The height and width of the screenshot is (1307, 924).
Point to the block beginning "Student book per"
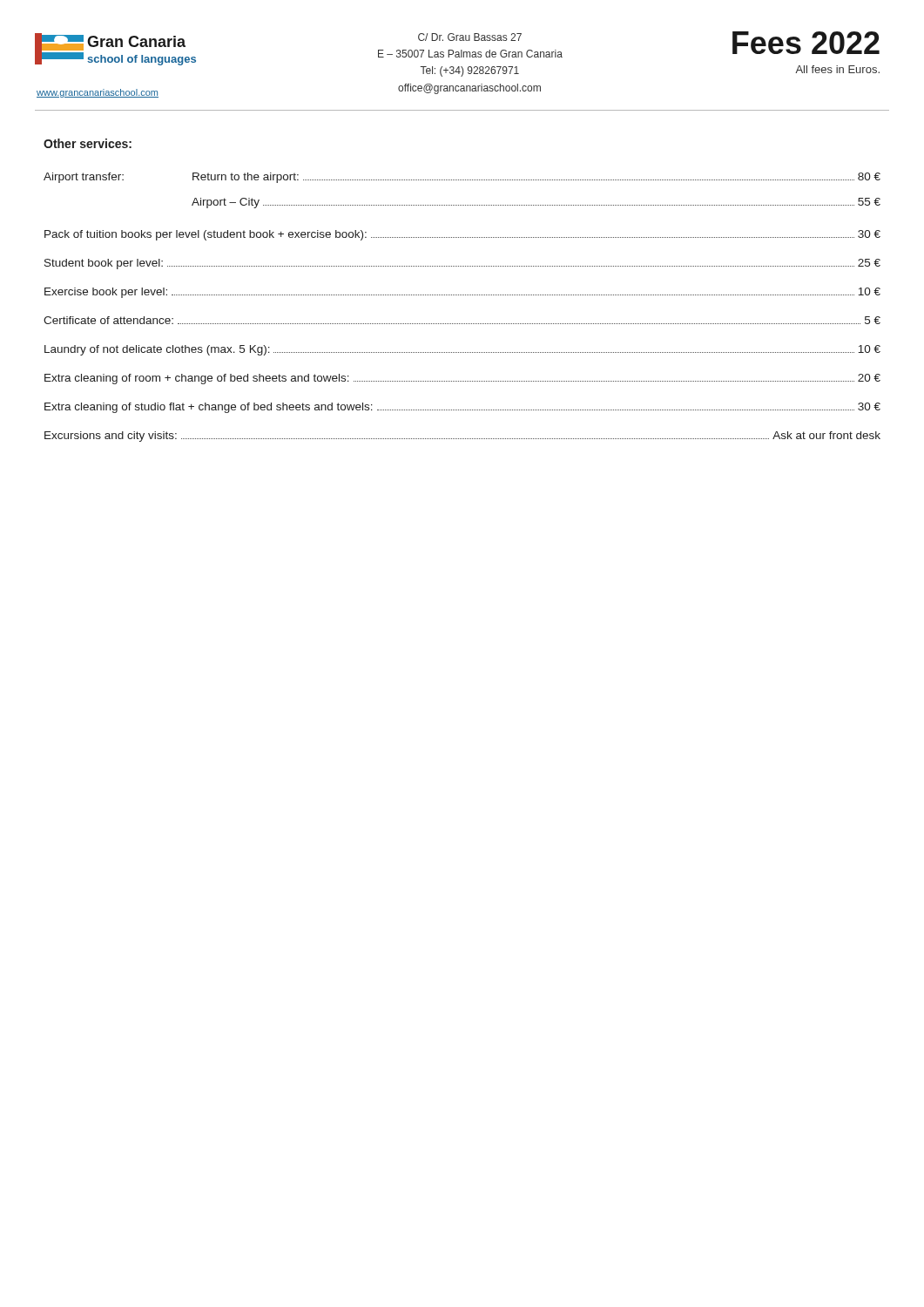(x=462, y=263)
